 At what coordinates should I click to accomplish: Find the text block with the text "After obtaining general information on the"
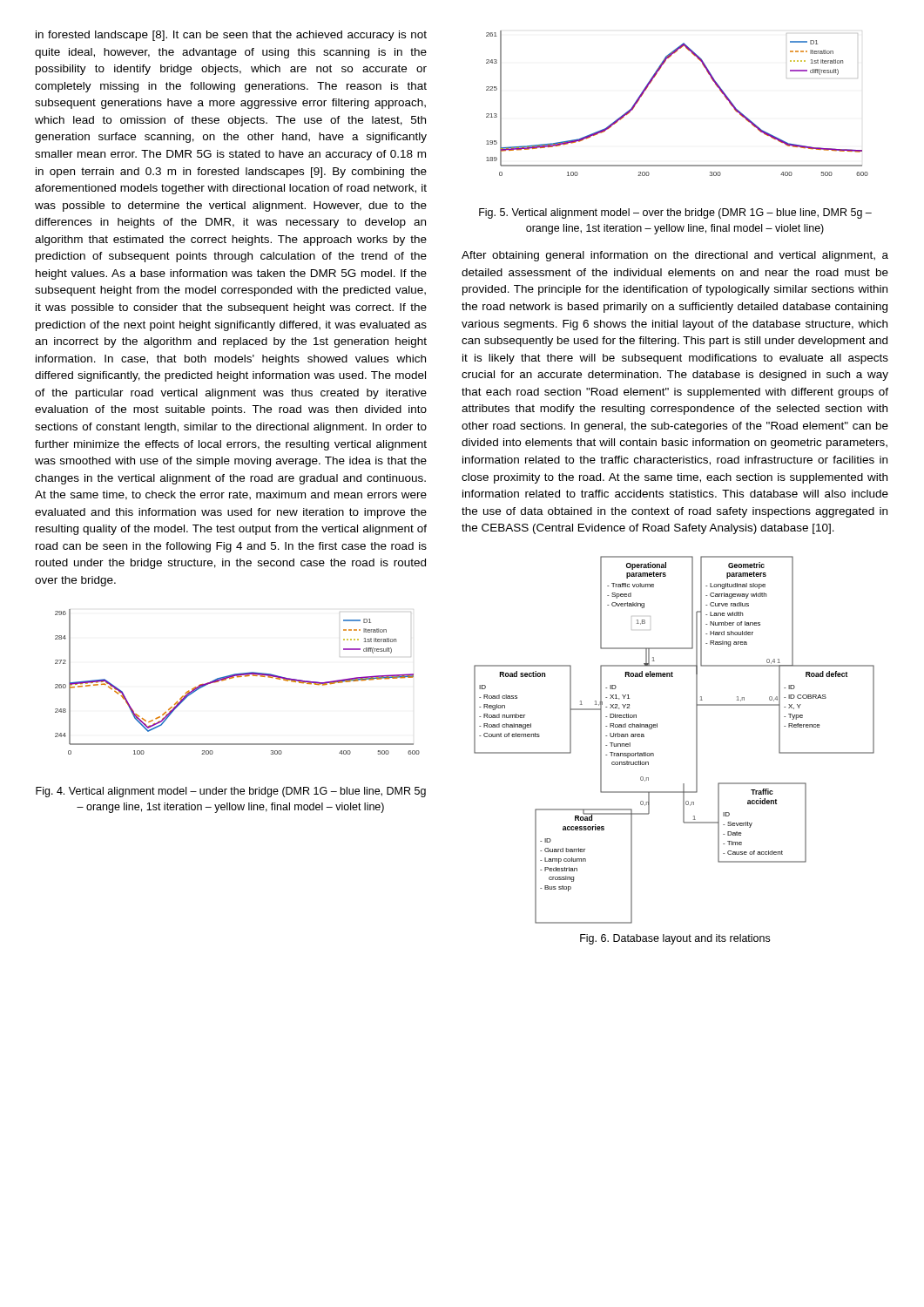click(675, 391)
